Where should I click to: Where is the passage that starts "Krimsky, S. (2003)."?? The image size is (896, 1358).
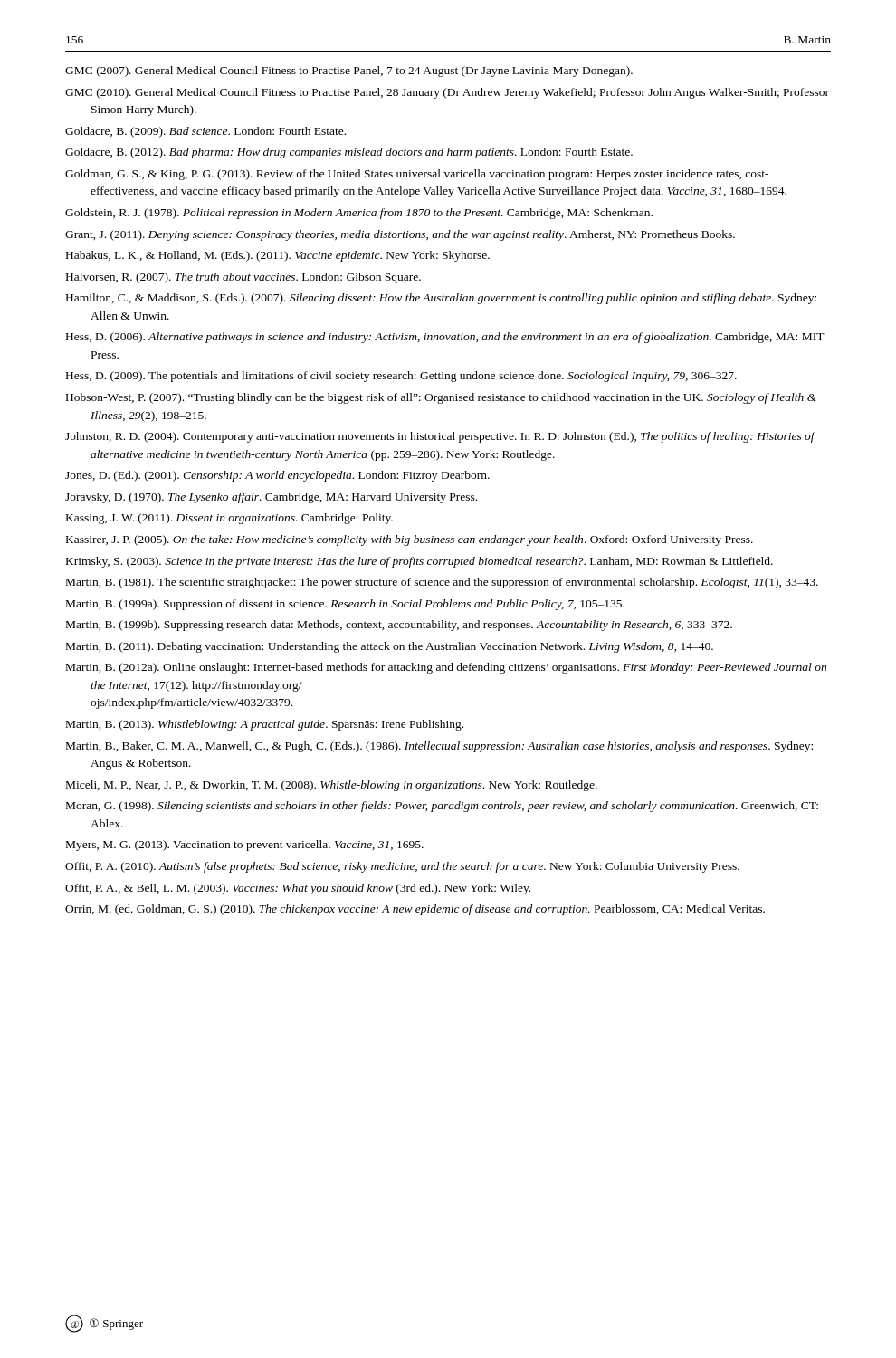pos(419,560)
